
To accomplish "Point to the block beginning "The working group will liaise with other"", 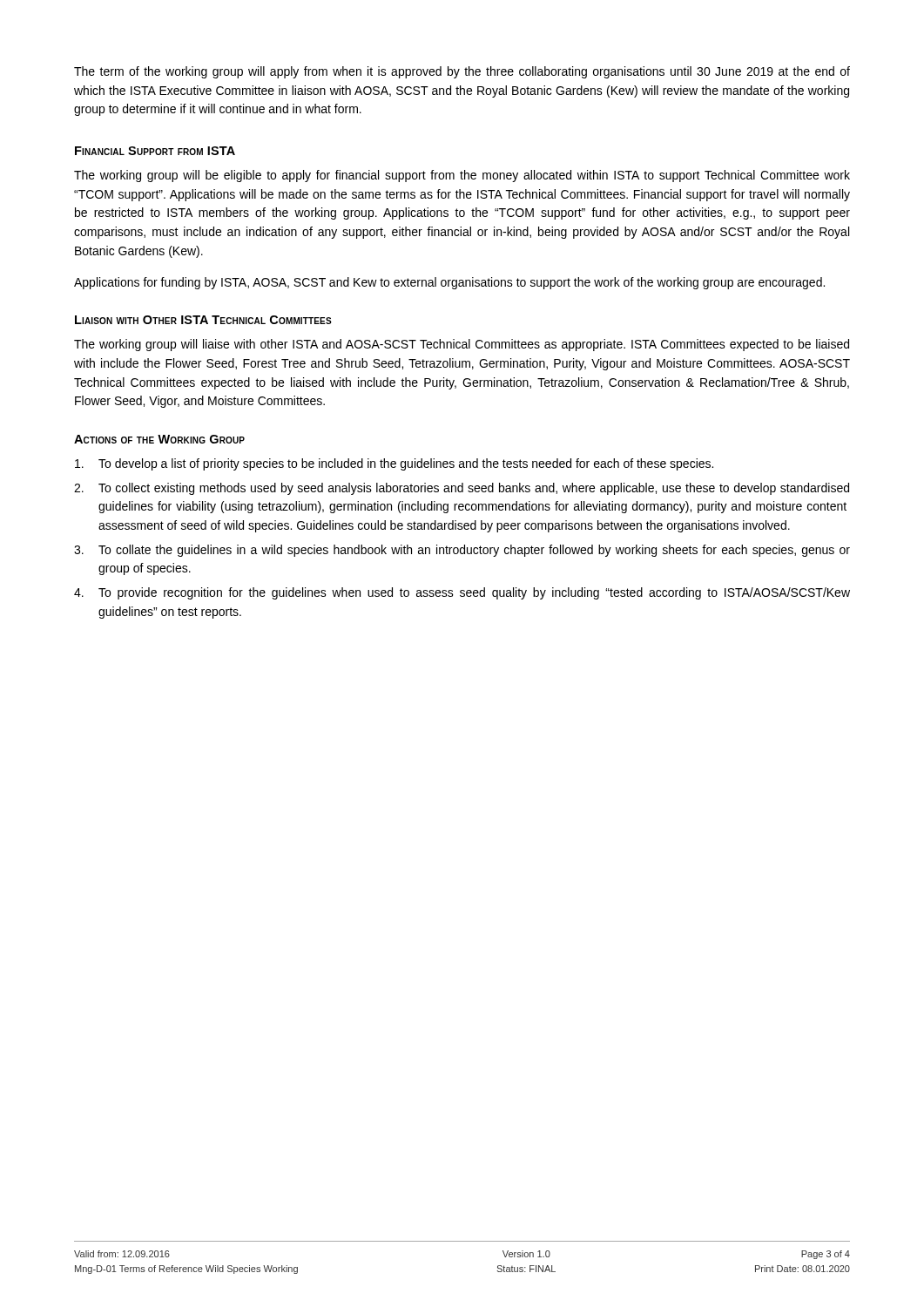I will (x=462, y=373).
